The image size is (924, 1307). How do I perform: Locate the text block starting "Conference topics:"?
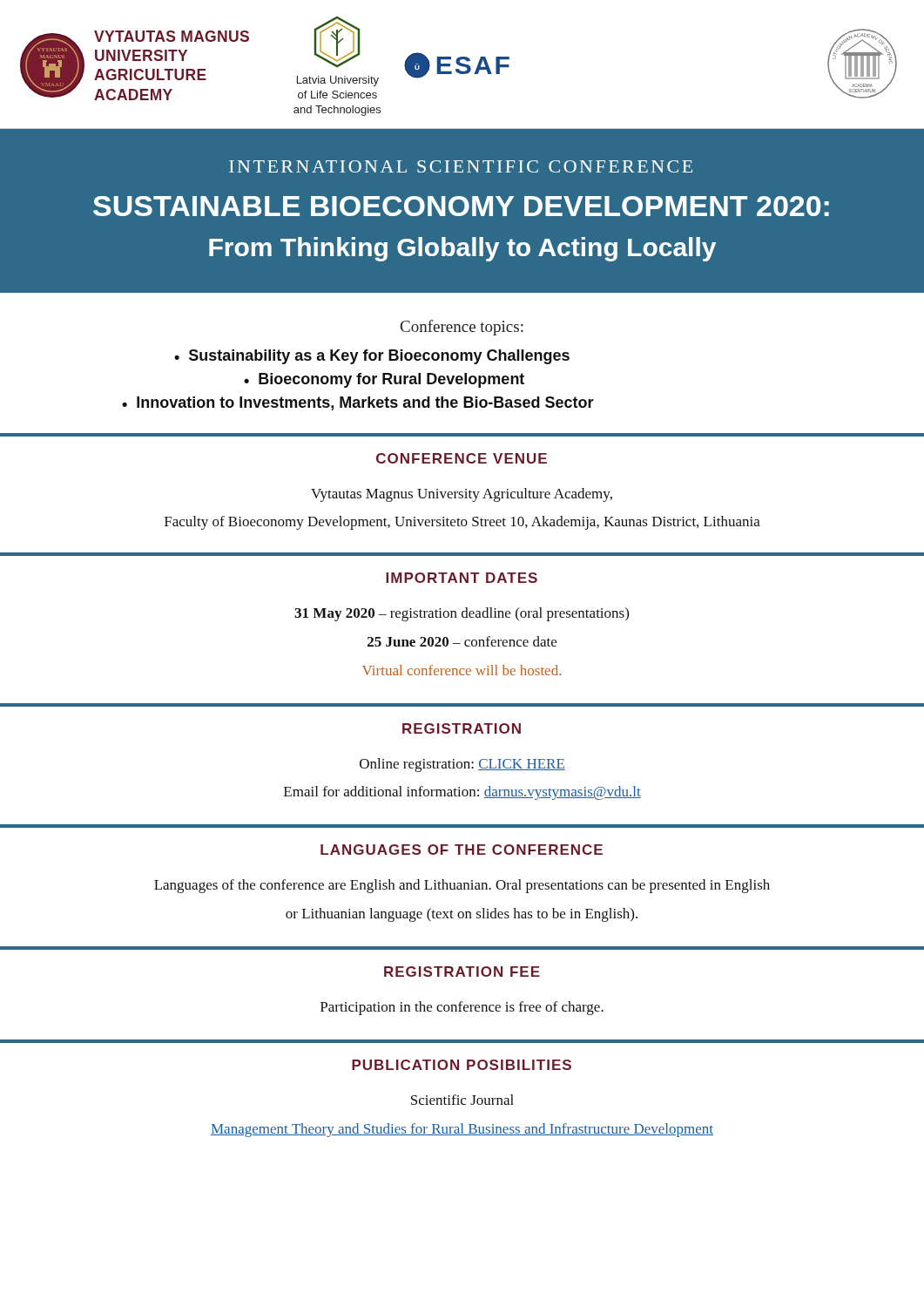pos(462,327)
